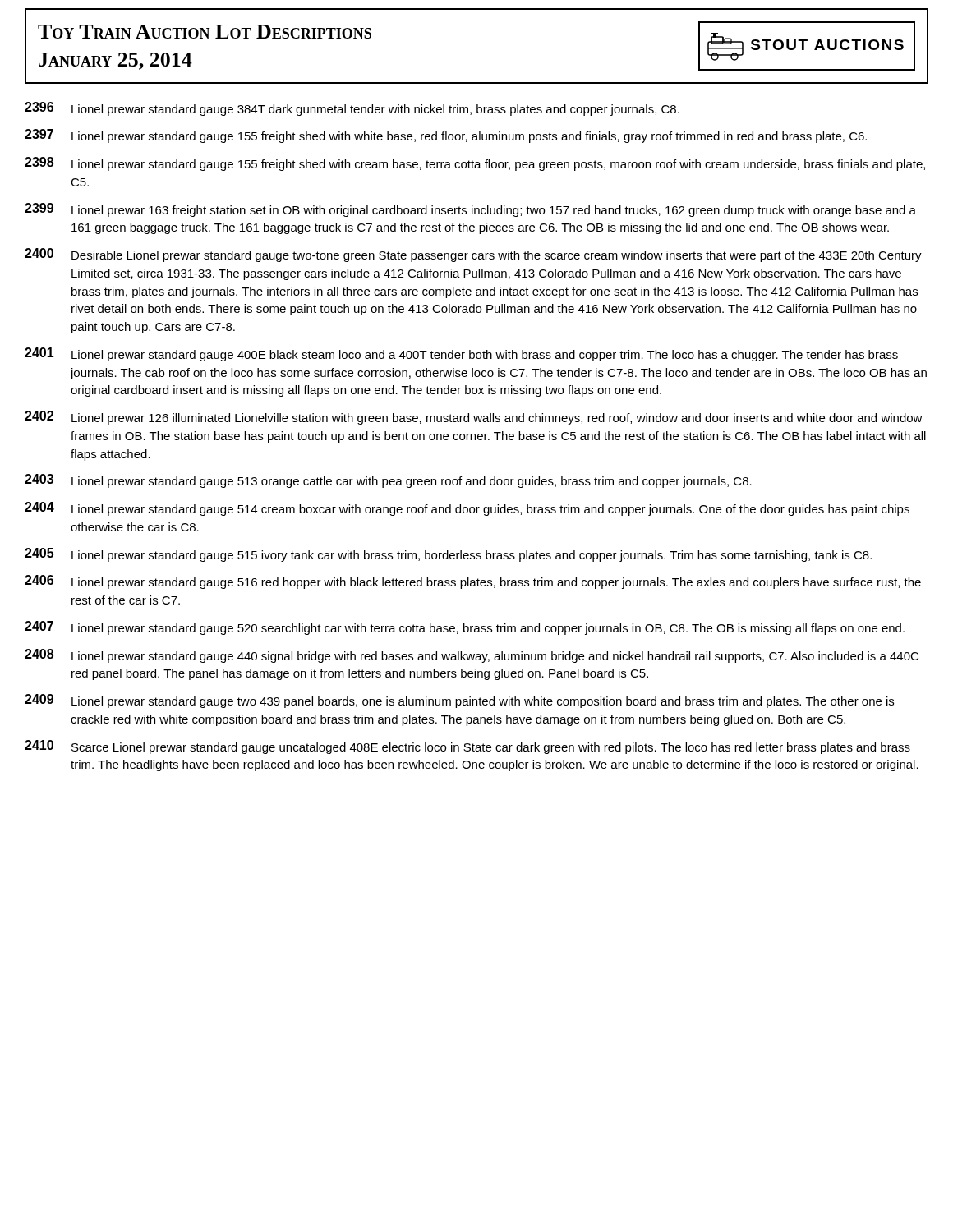This screenshot has width=953, height=1232.
Task: Locate the block of text that opens with "2406 Lionel prewar standard gauge"
Action: [x=476, y=591]
